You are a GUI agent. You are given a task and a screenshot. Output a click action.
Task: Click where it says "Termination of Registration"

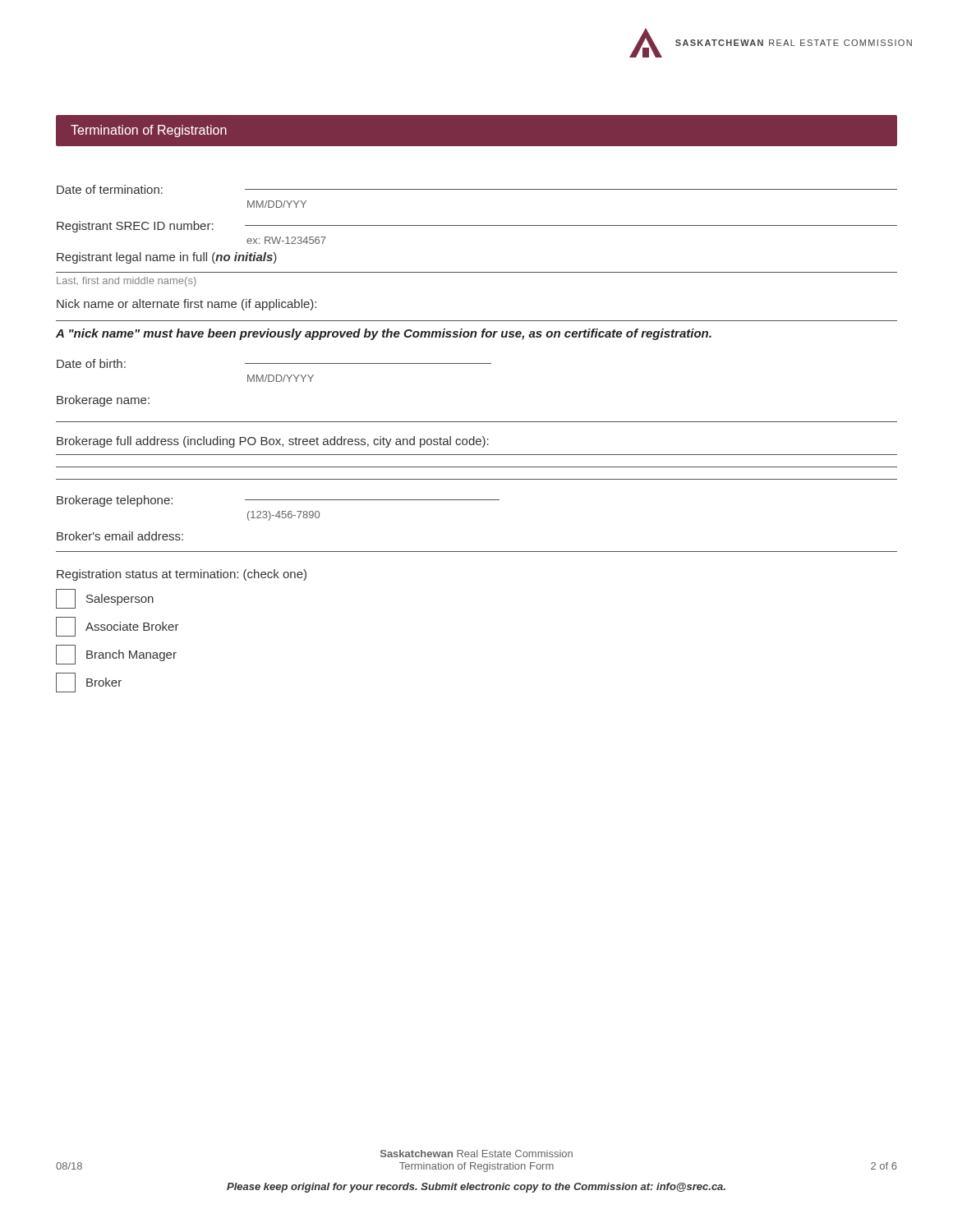point(149,130)
